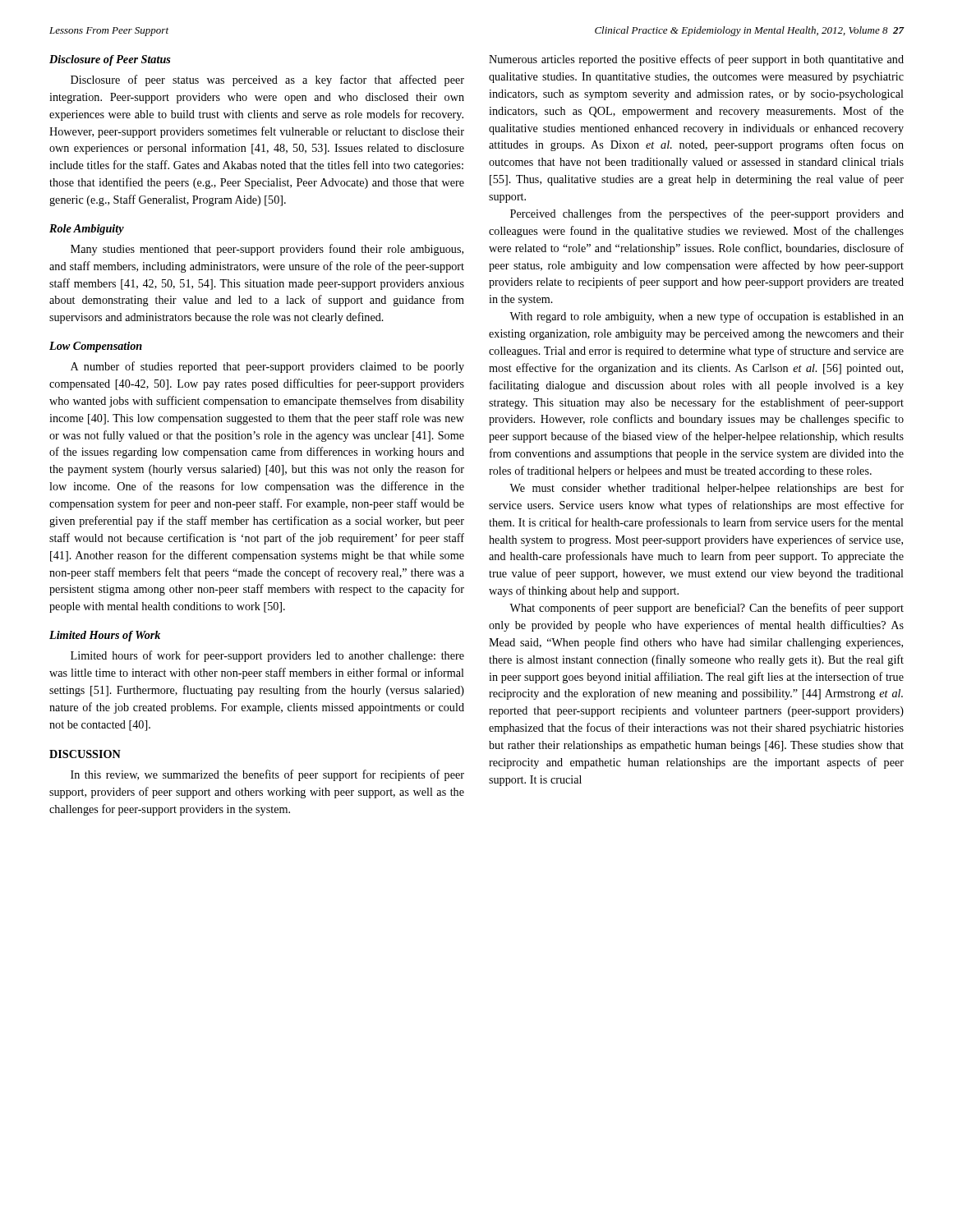Where is the passage that starts "Limited hours of work for peer-support"?

[x=257, y=690]
